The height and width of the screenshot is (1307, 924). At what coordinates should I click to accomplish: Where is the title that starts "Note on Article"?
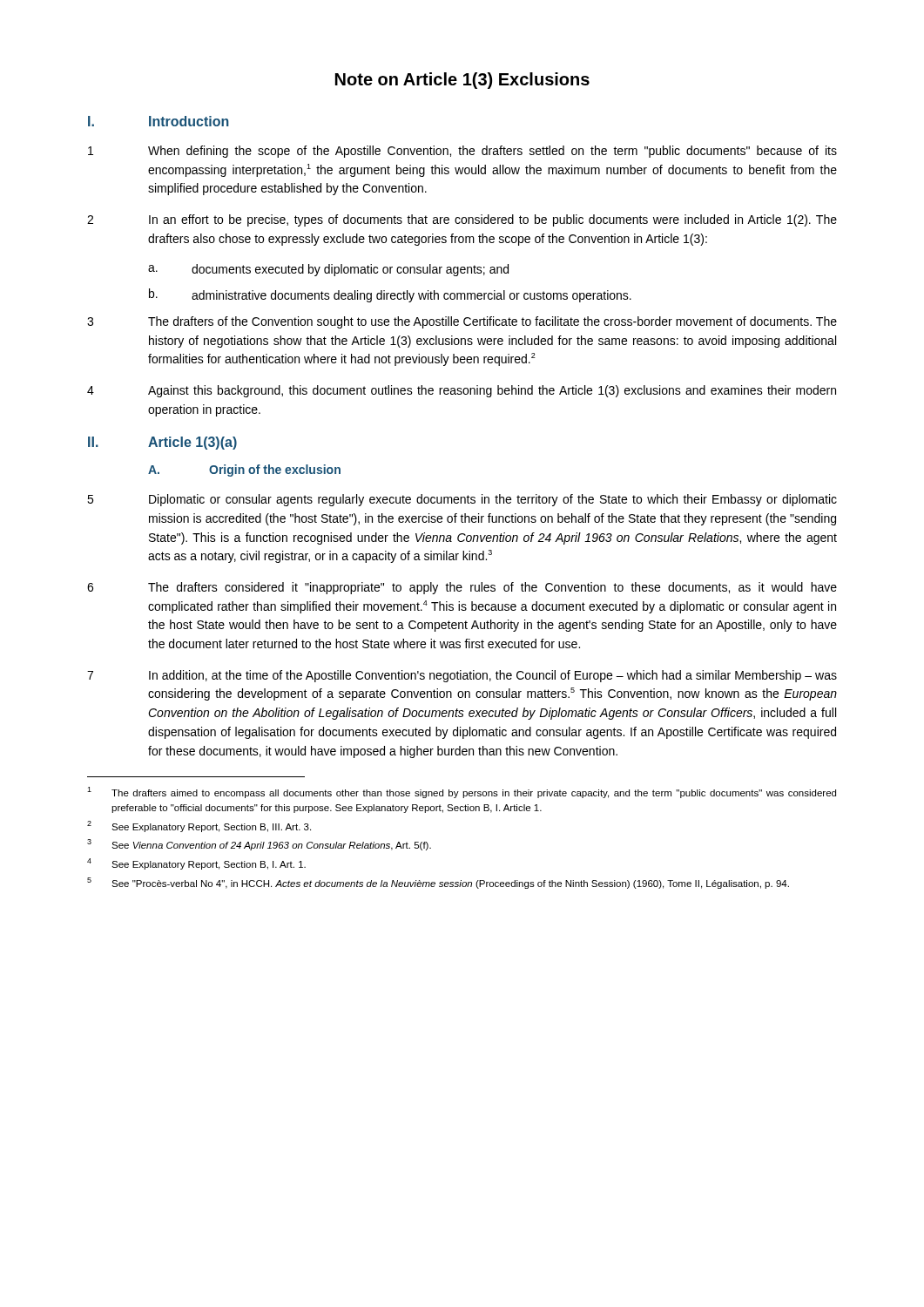(x=462, y=79)
